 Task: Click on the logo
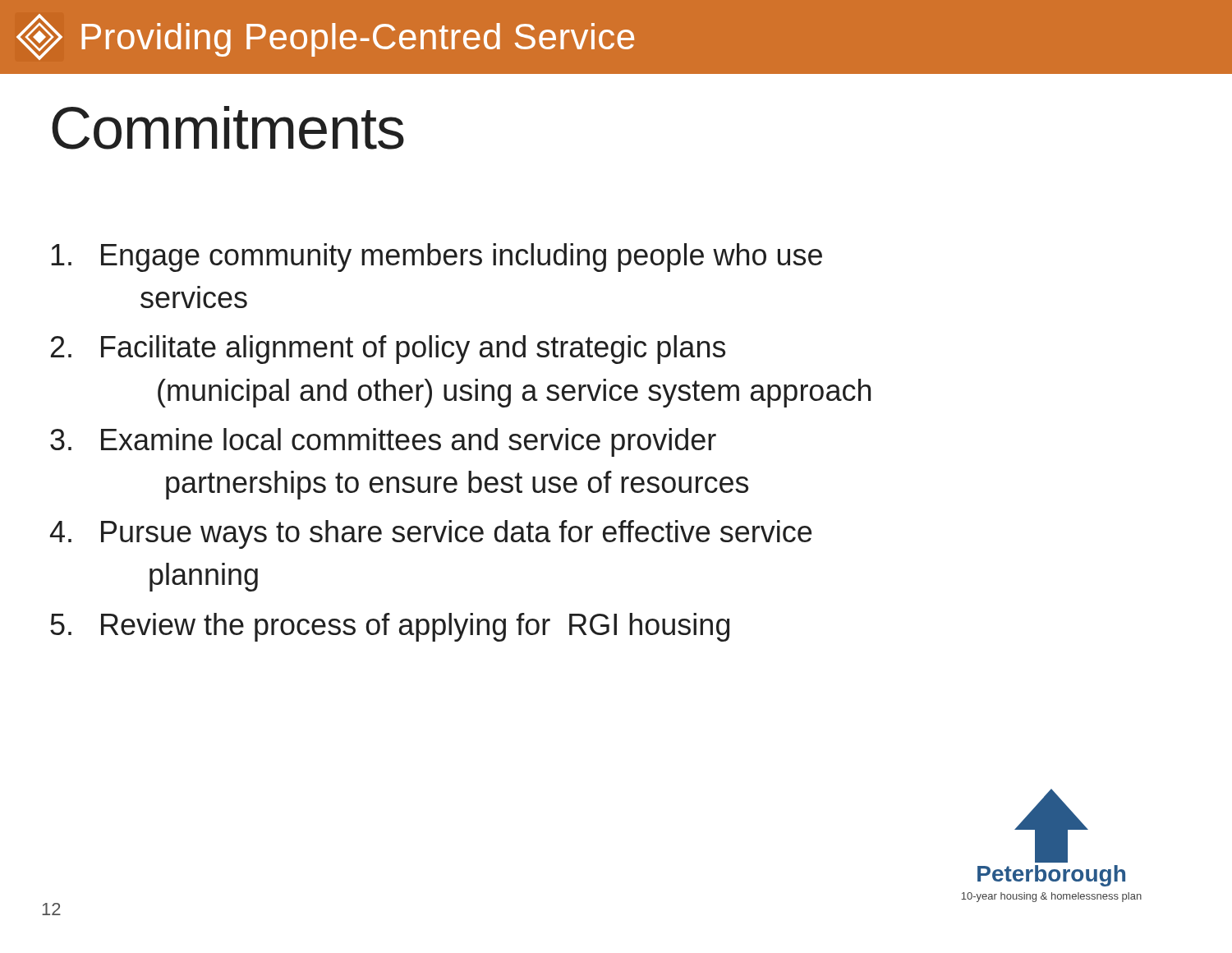coord(1051,846)
